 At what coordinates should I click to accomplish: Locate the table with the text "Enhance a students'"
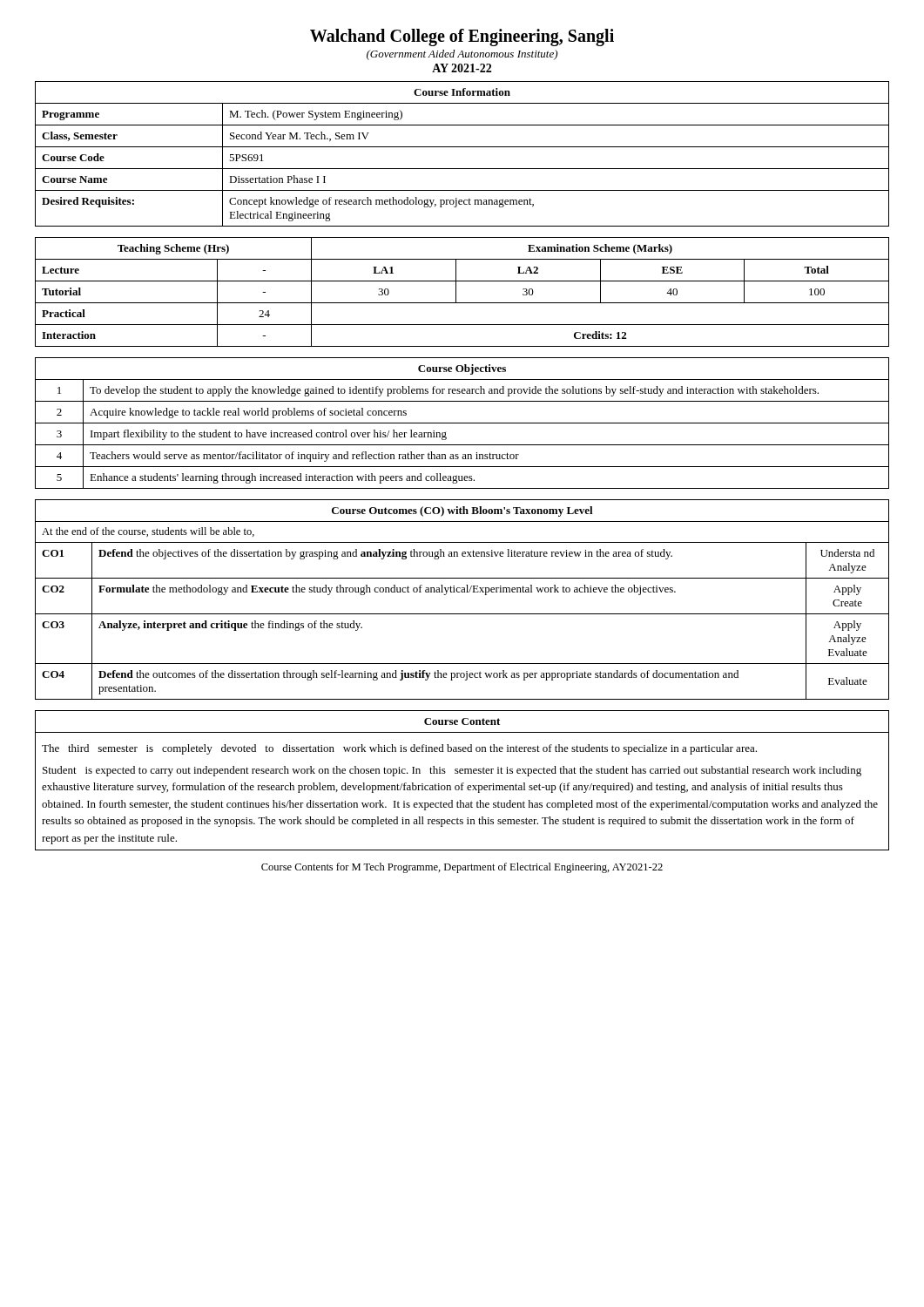tap(462, 423)
